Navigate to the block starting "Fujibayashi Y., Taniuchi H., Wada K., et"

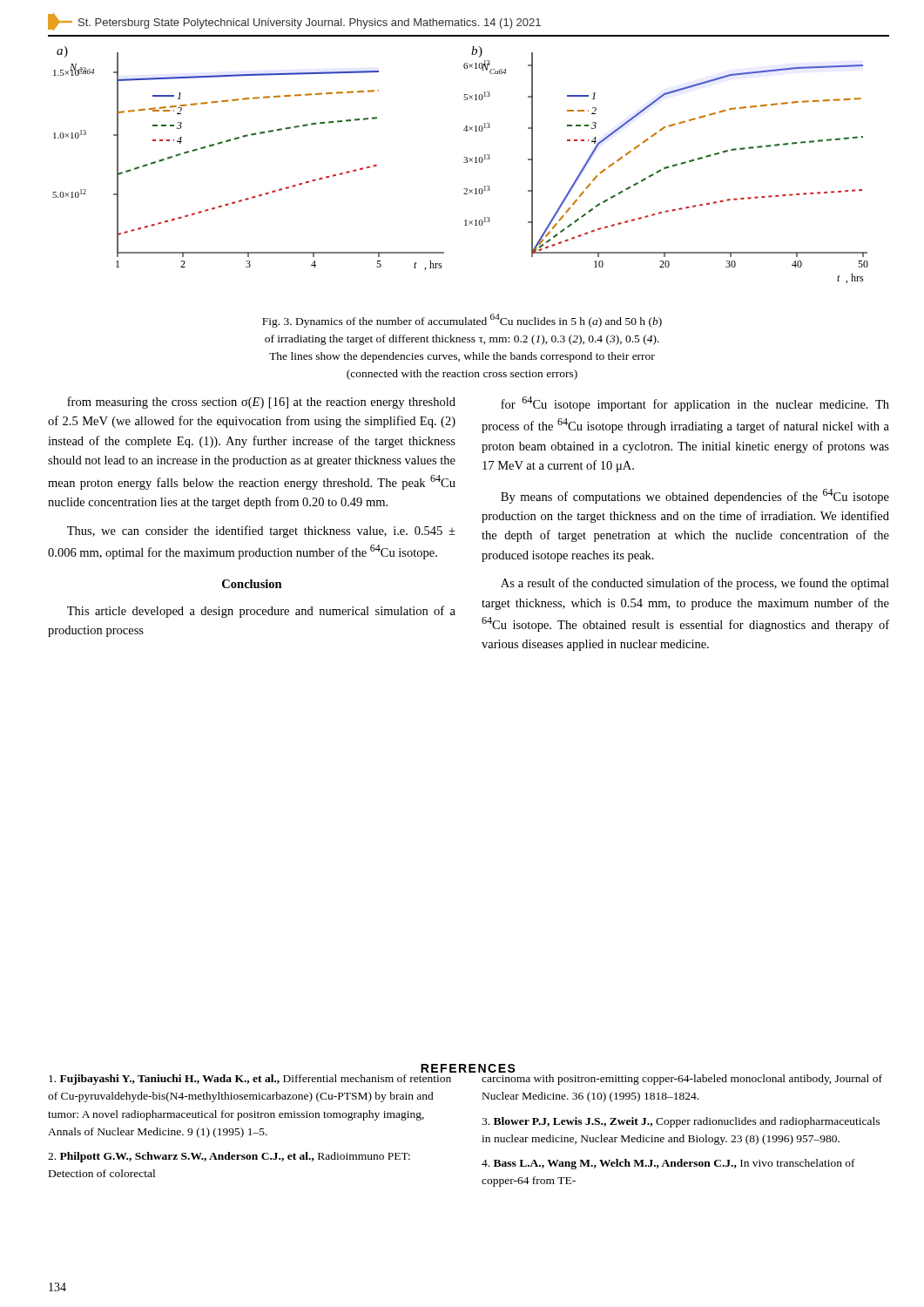[250, 1105]
